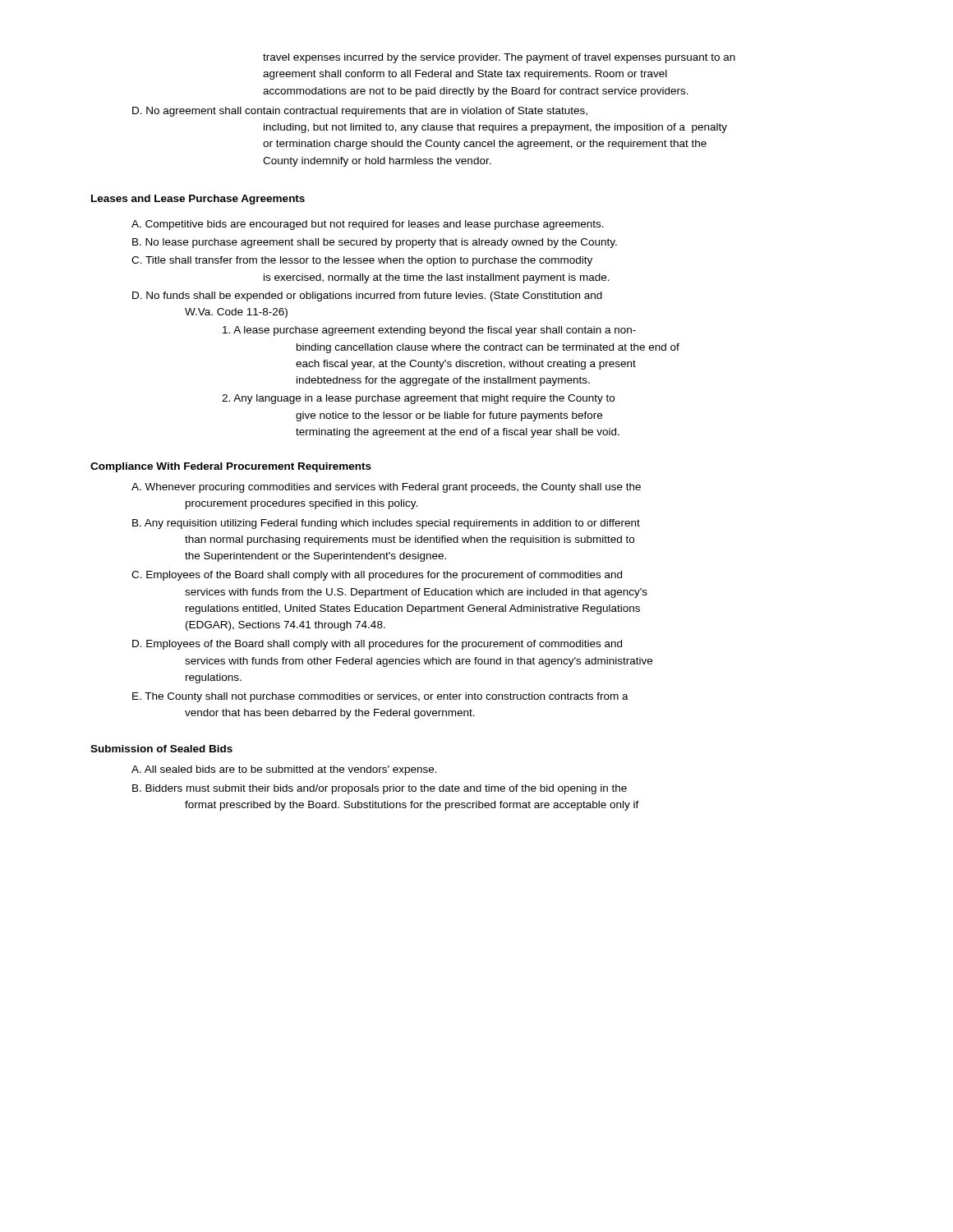Find the list item with the text "E. The County shall not purchase"
This screenshot has height=1232, width=953.
pos(497,706)
